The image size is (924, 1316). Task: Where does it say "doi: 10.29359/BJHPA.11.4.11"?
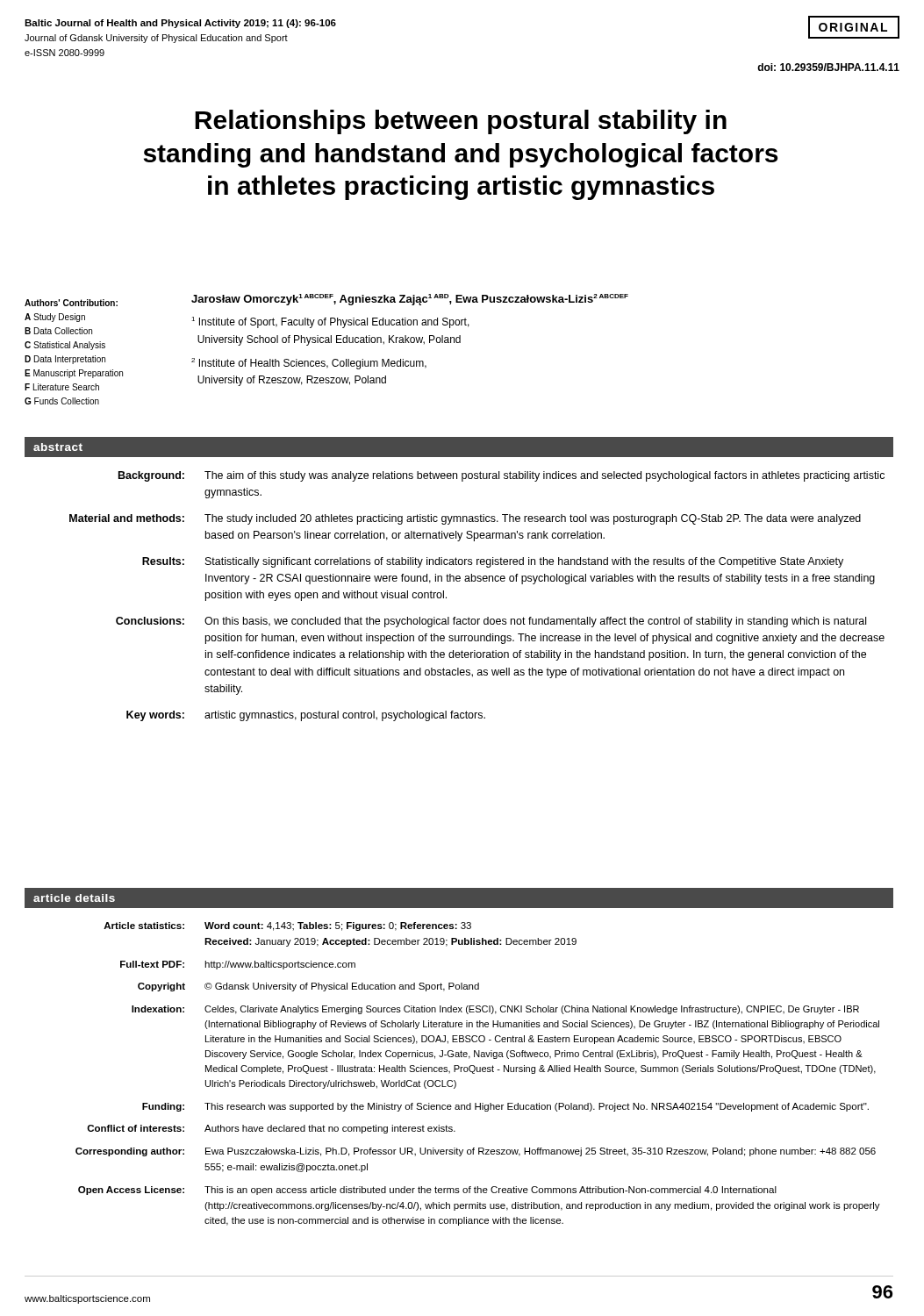click(828, 68)
